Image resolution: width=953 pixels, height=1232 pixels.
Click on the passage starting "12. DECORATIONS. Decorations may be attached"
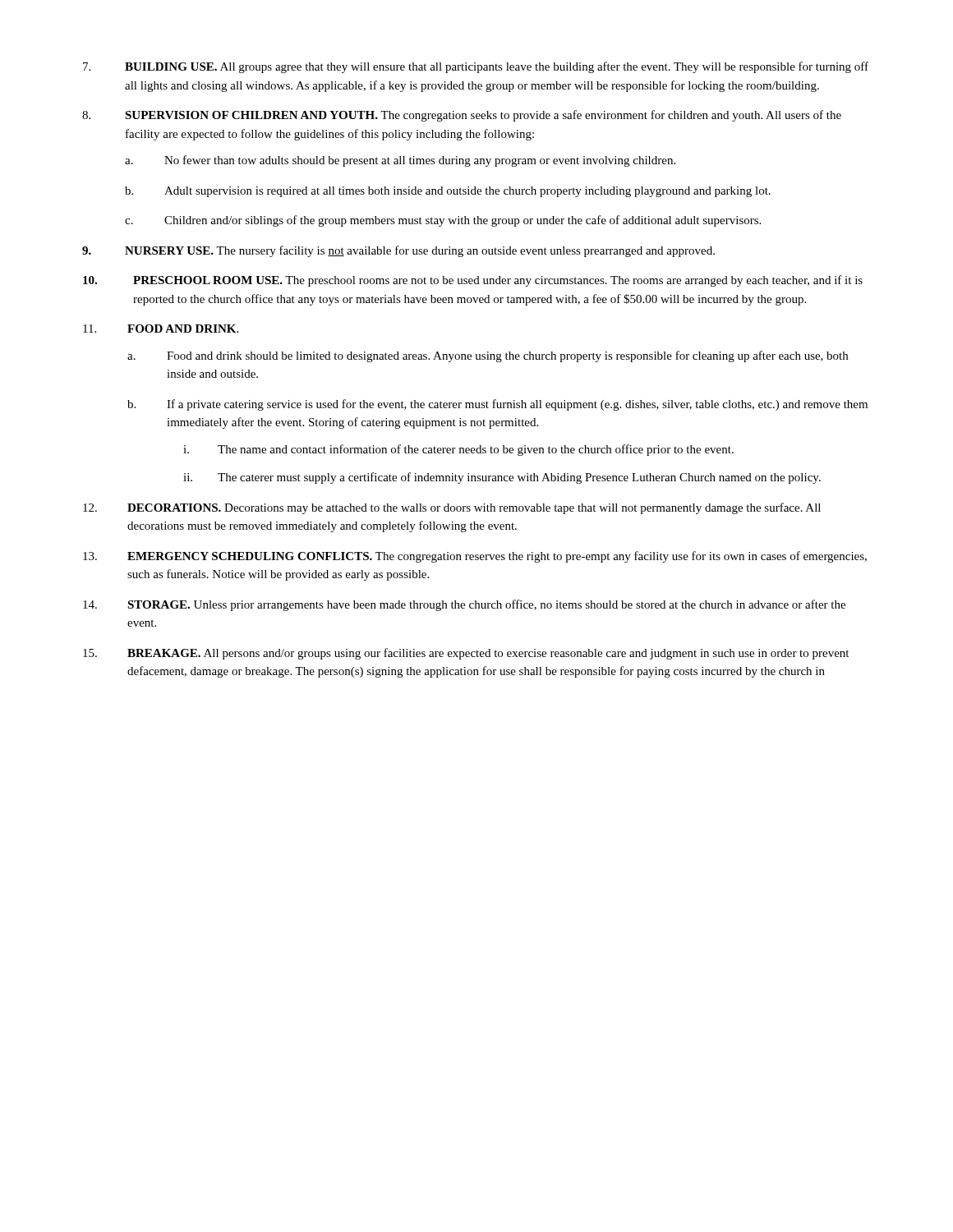pyautogui.click(x=476, y=517)
